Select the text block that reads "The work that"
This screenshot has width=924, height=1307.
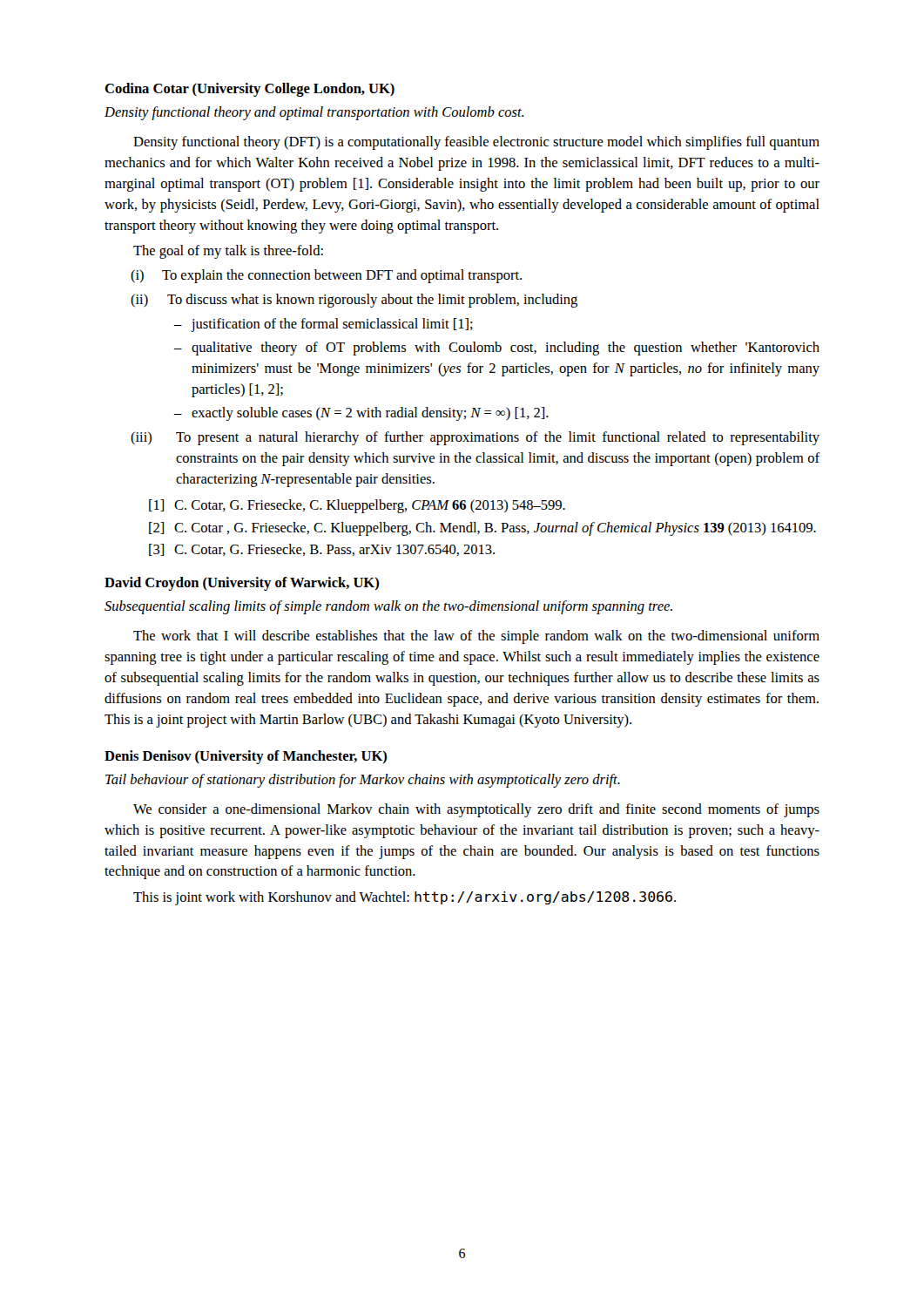[x=462, y=677]
